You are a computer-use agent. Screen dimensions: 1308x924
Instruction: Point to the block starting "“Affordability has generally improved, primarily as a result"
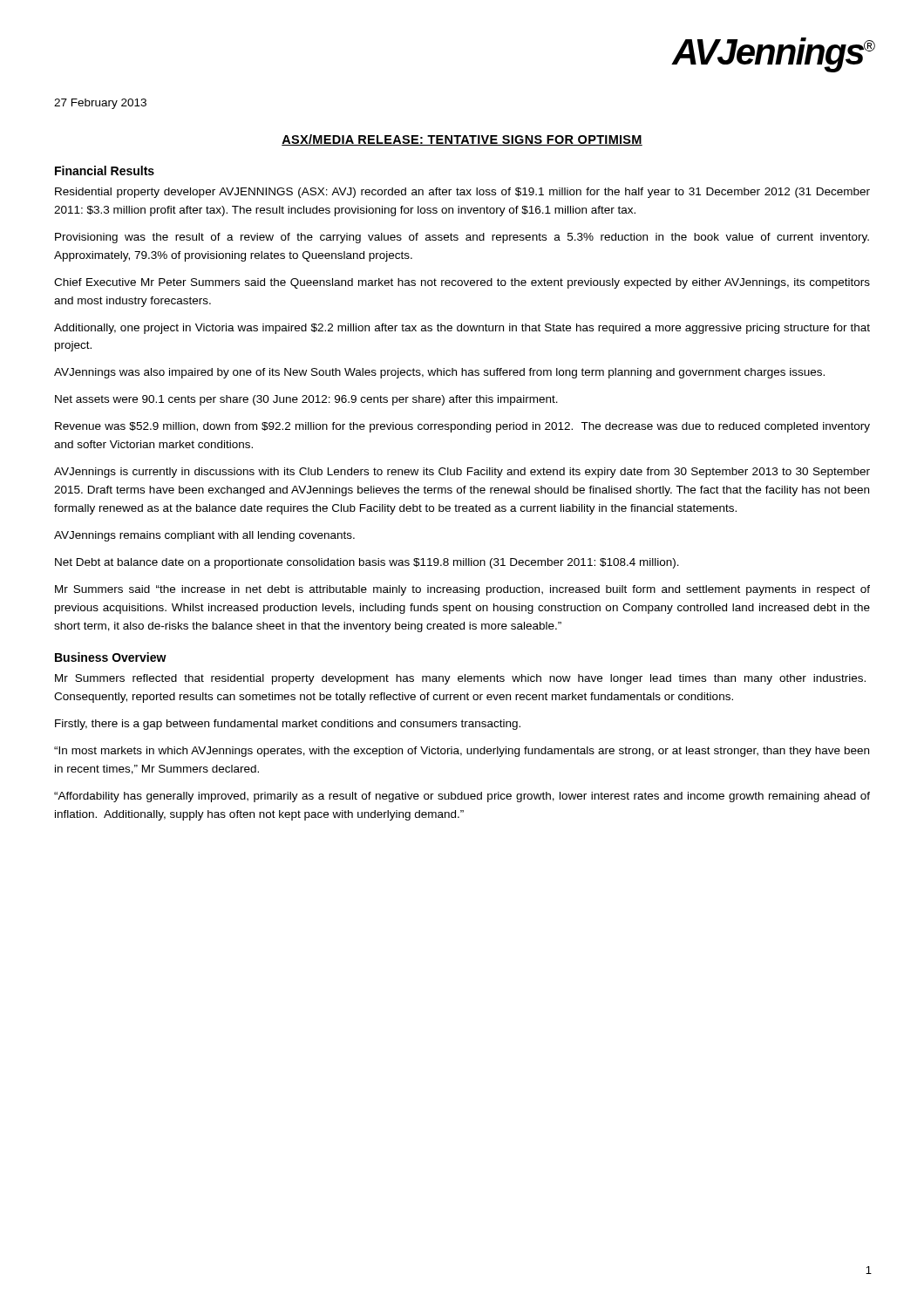[x=462, y=805]
